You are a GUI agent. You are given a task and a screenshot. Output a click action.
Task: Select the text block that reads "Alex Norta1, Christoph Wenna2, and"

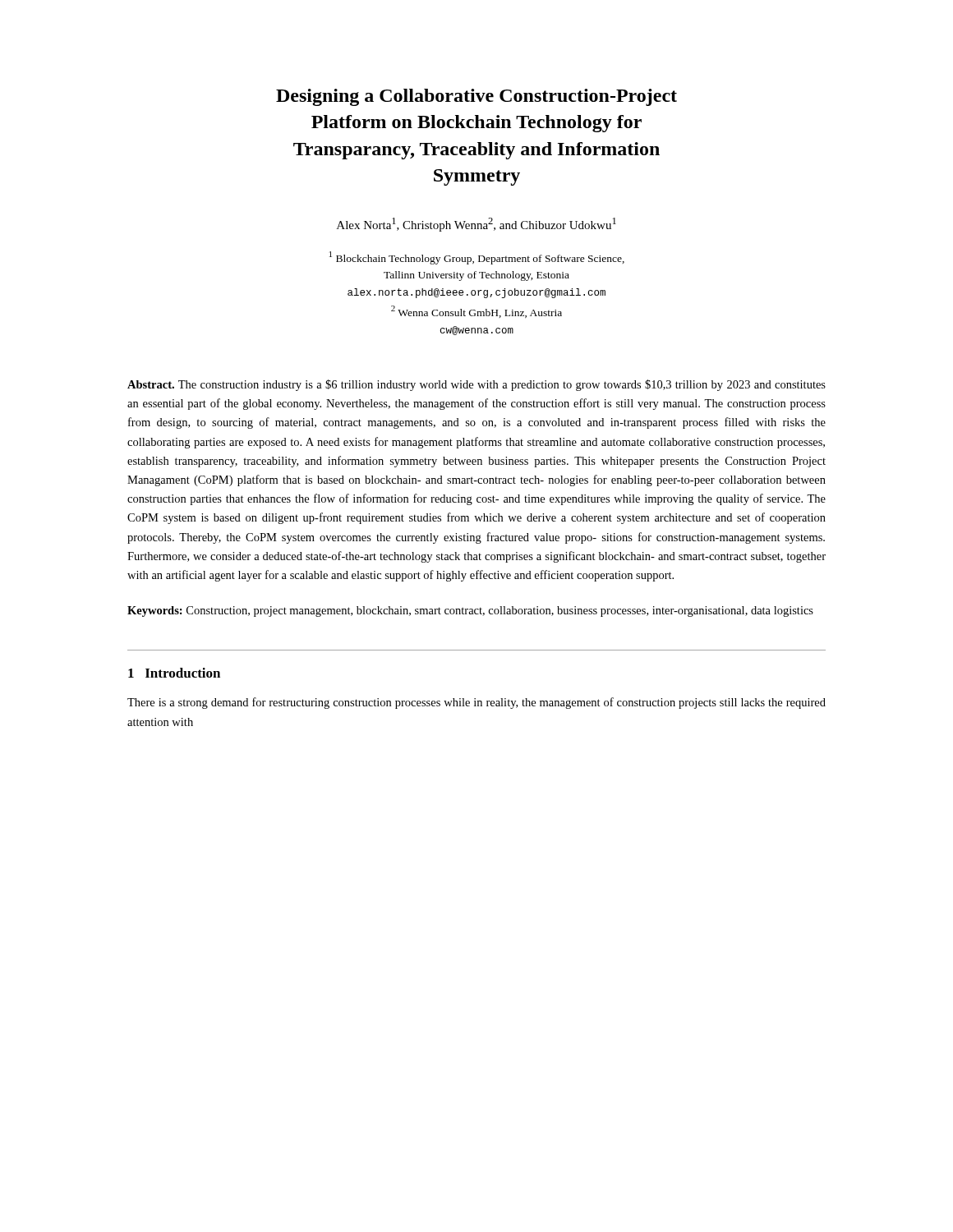pyautogui.click(x=476, y=223)
